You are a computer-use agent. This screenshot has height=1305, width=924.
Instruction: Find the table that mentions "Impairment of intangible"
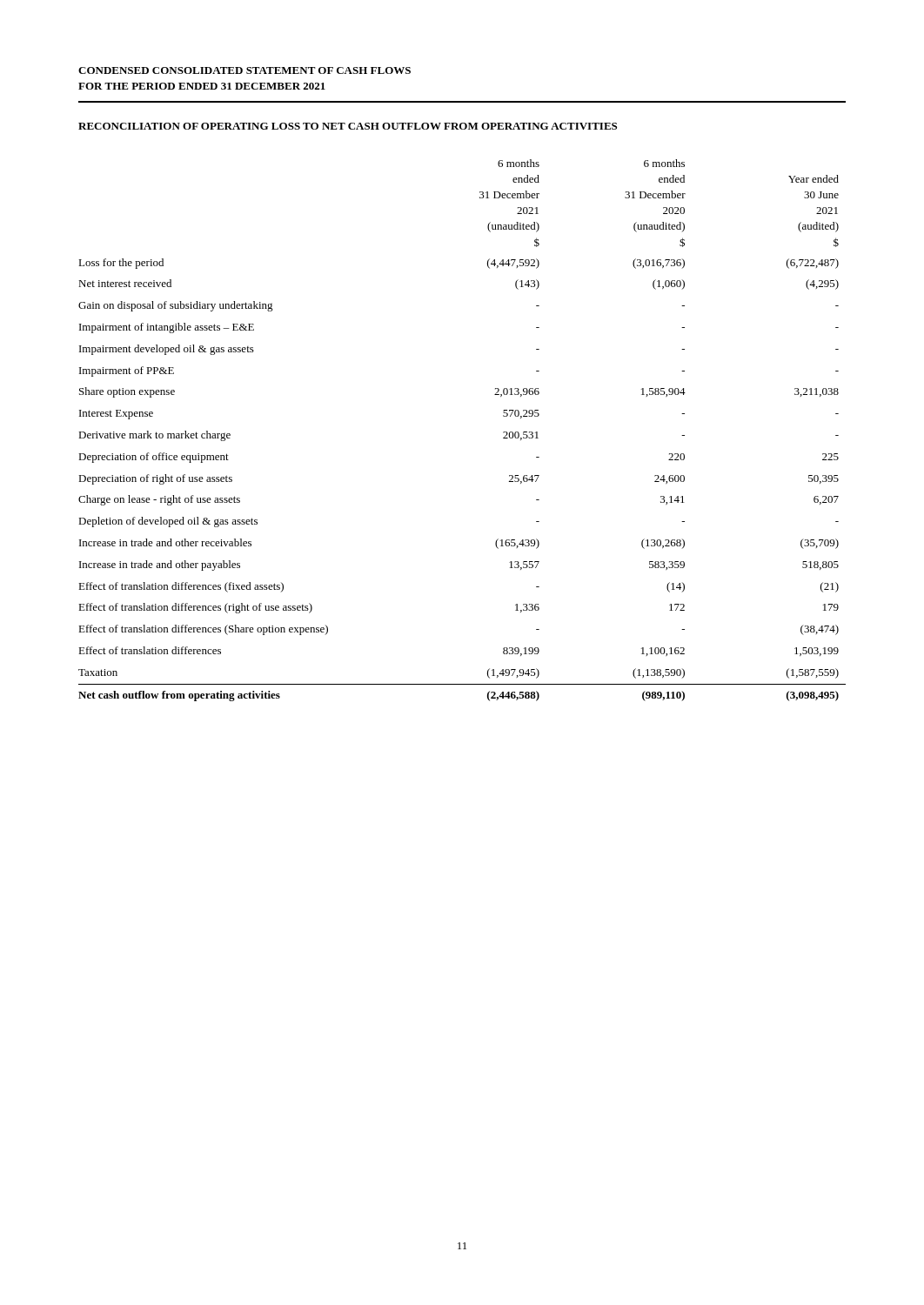click(x=462, y=430)
